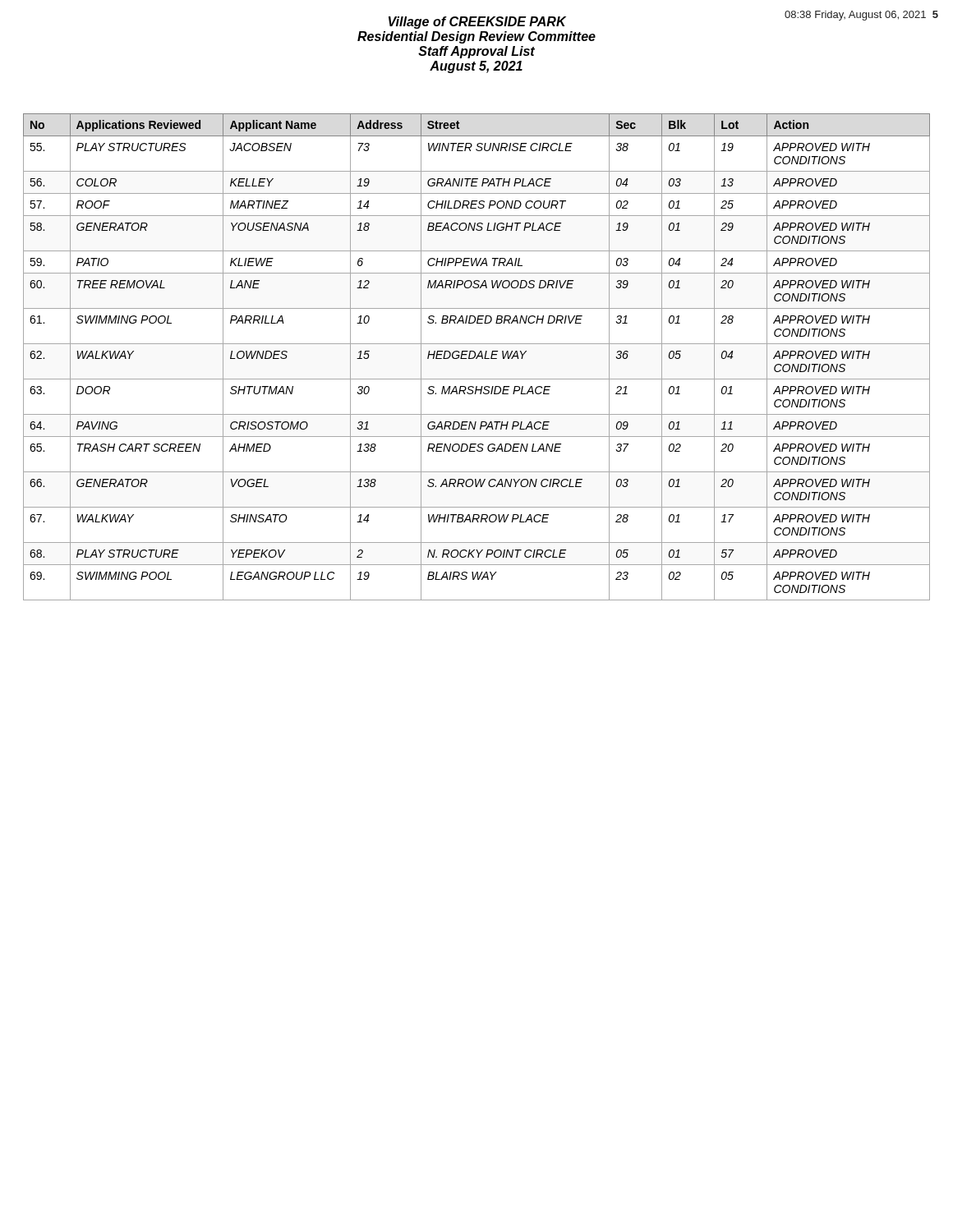Click on the title containing "Village of CREEKSIDE PARK Residential"
The image size is (953, 1232).
(476, 44)
